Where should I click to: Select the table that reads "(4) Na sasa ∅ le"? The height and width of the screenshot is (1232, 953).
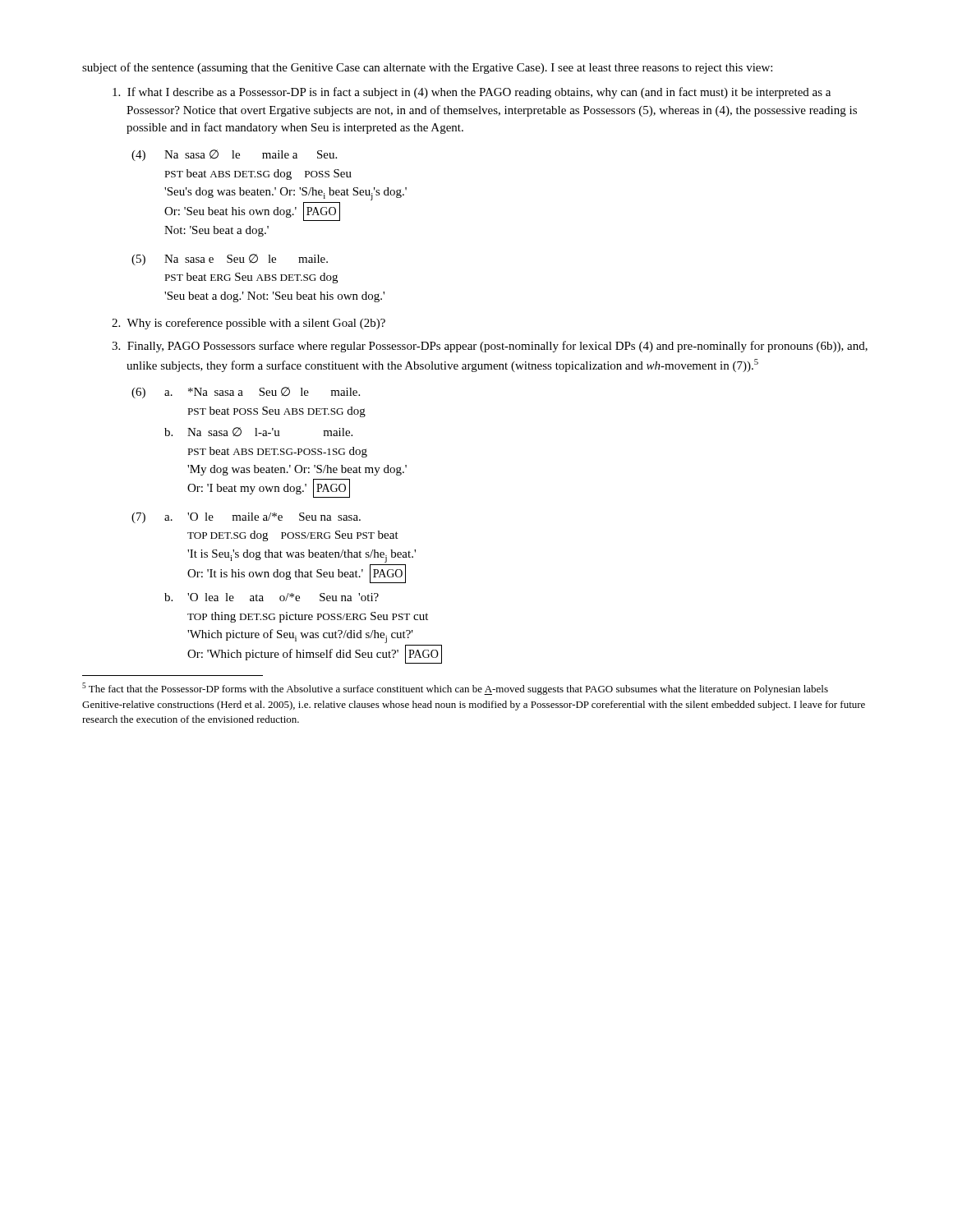501,192
